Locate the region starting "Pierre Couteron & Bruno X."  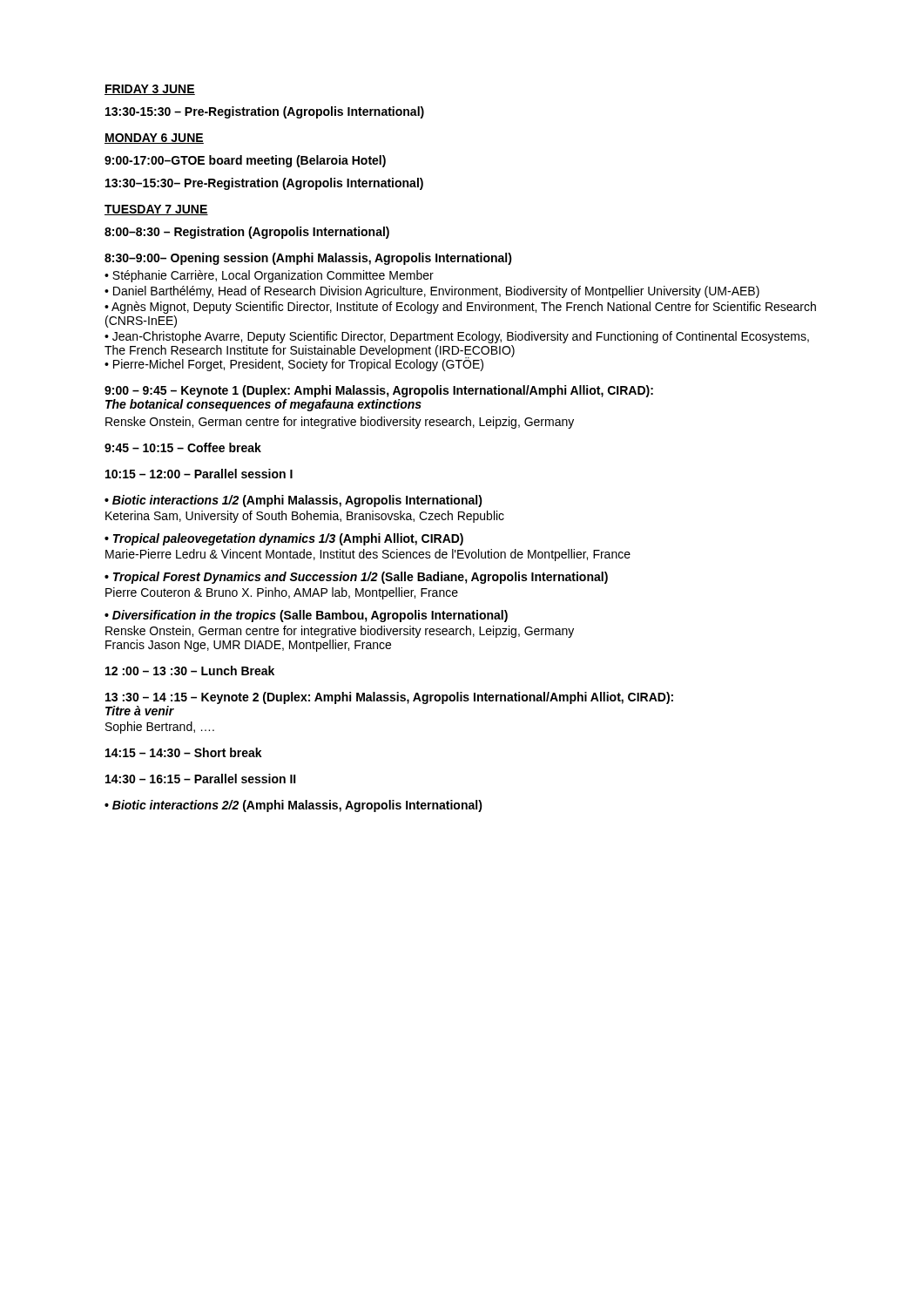coord(281,593)
